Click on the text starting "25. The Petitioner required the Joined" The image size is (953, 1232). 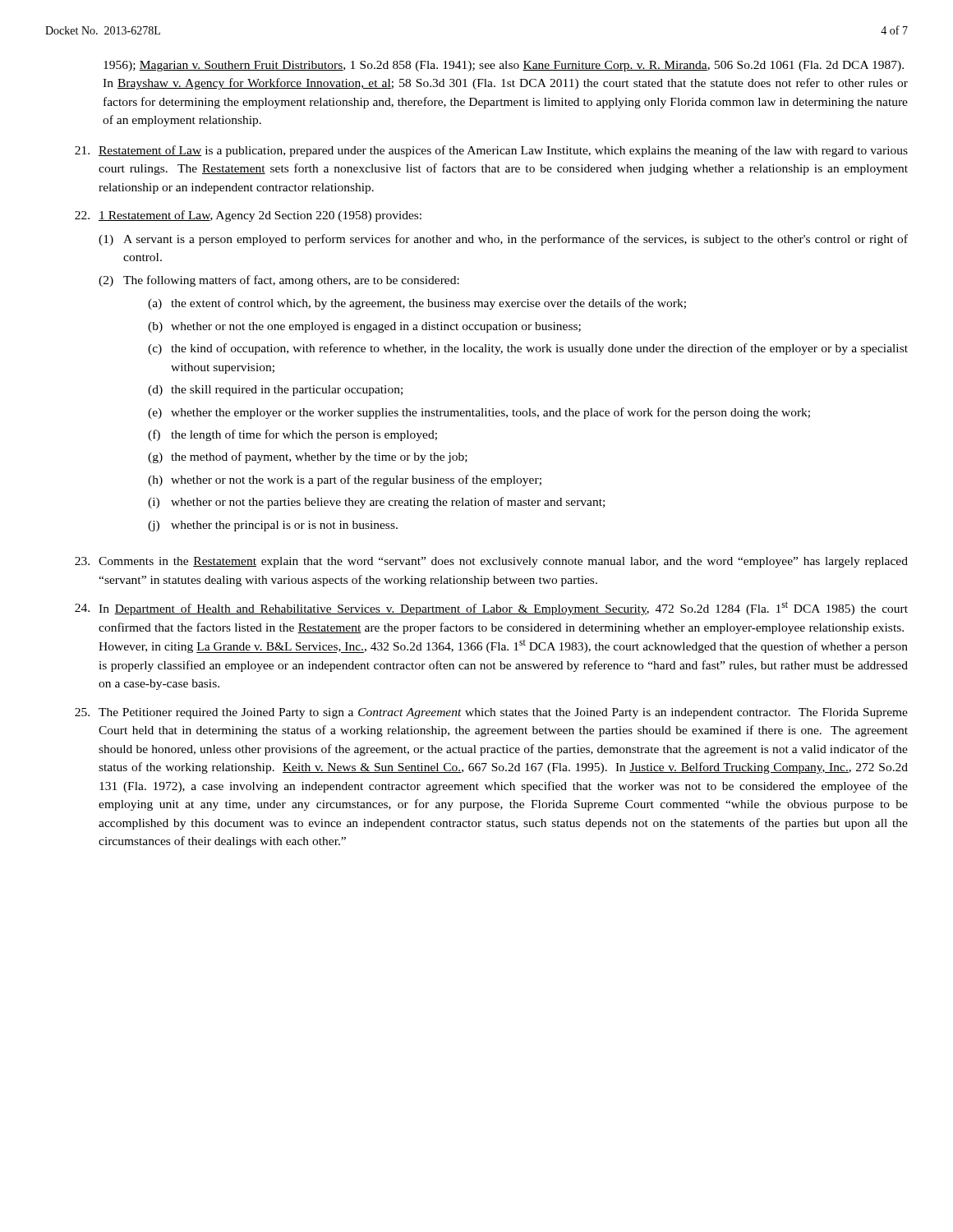(476, 777)
